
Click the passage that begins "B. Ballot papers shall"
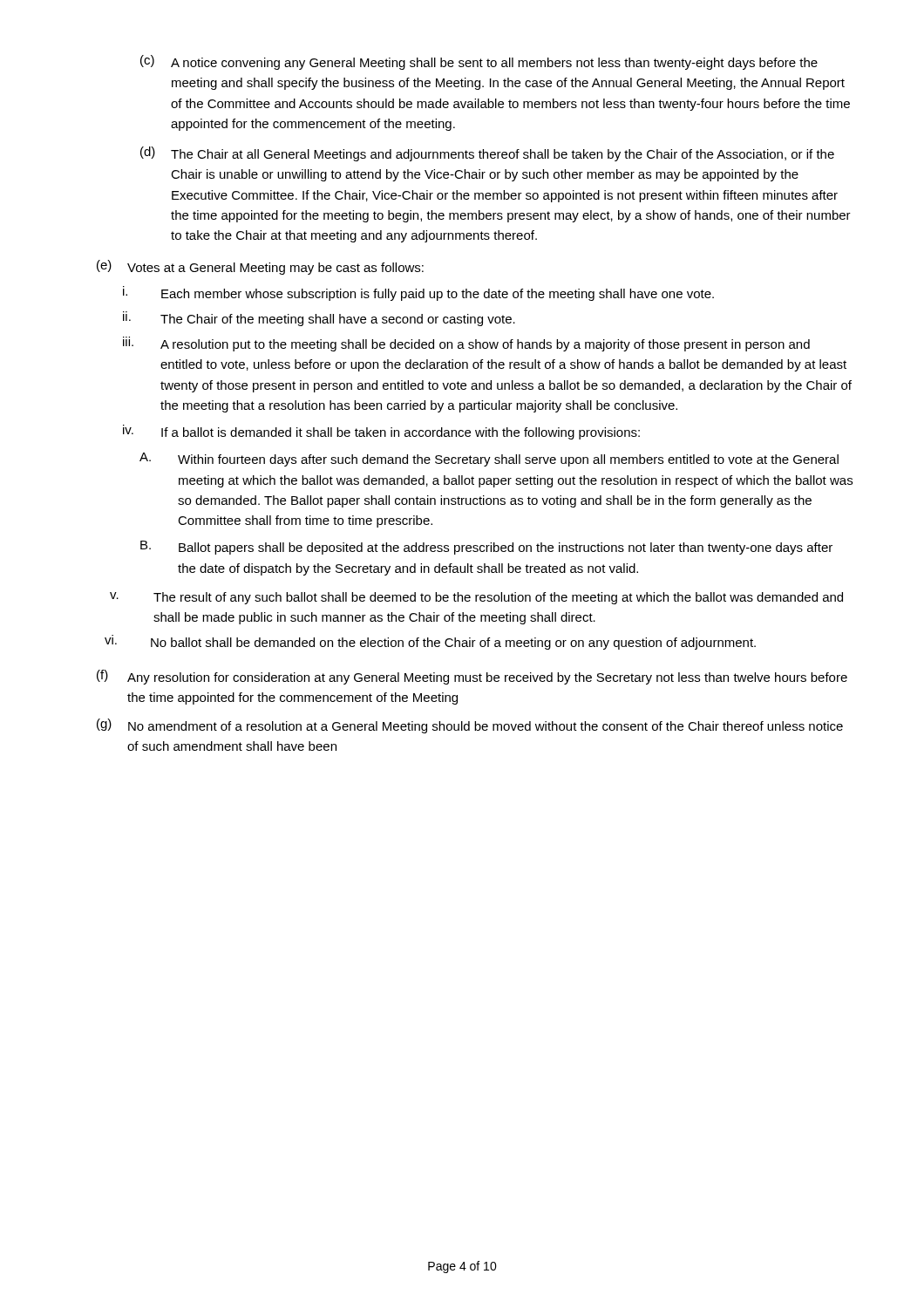coord(497,558)
